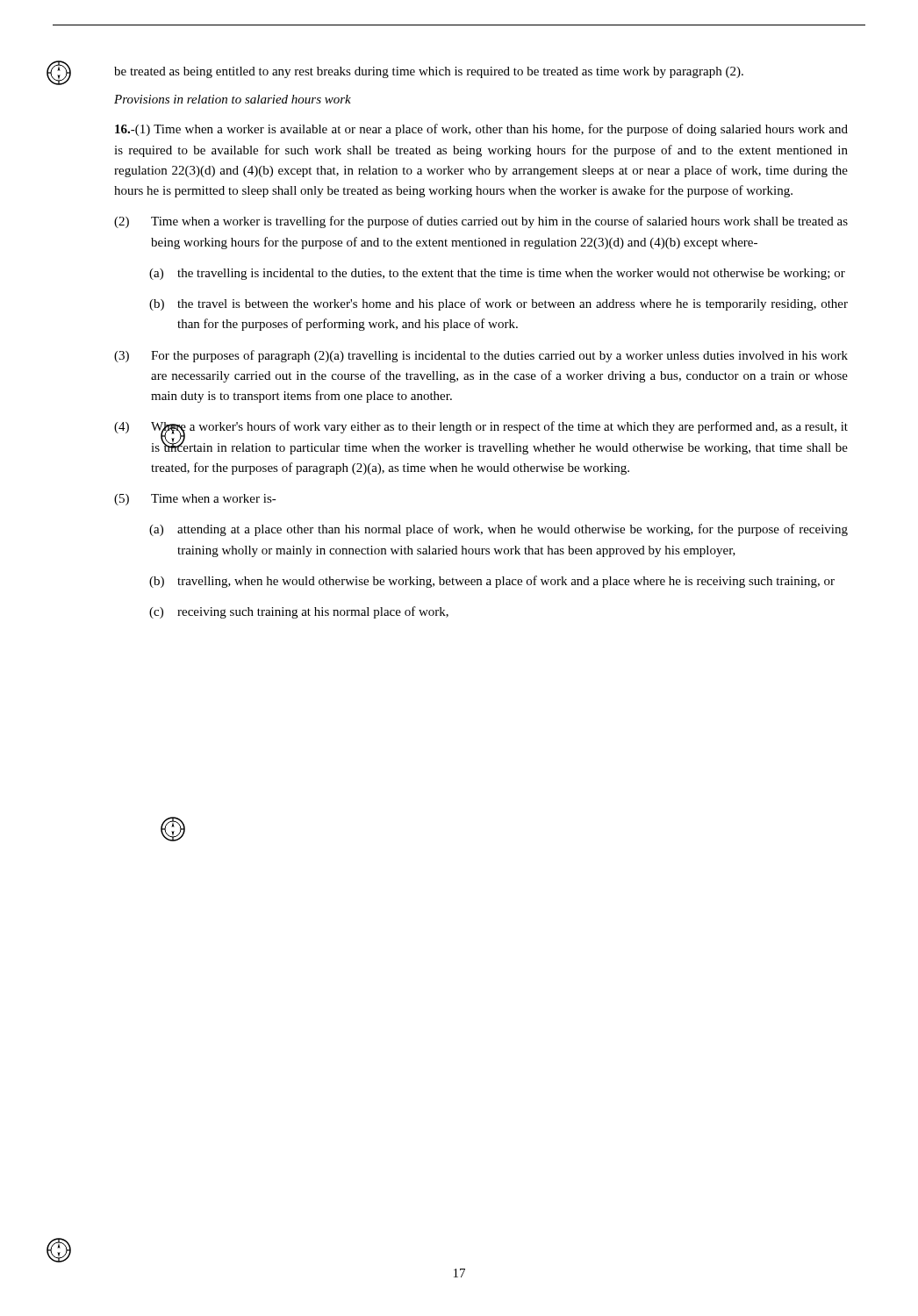Find the element starting "be treated as being entitled"

click(429, 71)
